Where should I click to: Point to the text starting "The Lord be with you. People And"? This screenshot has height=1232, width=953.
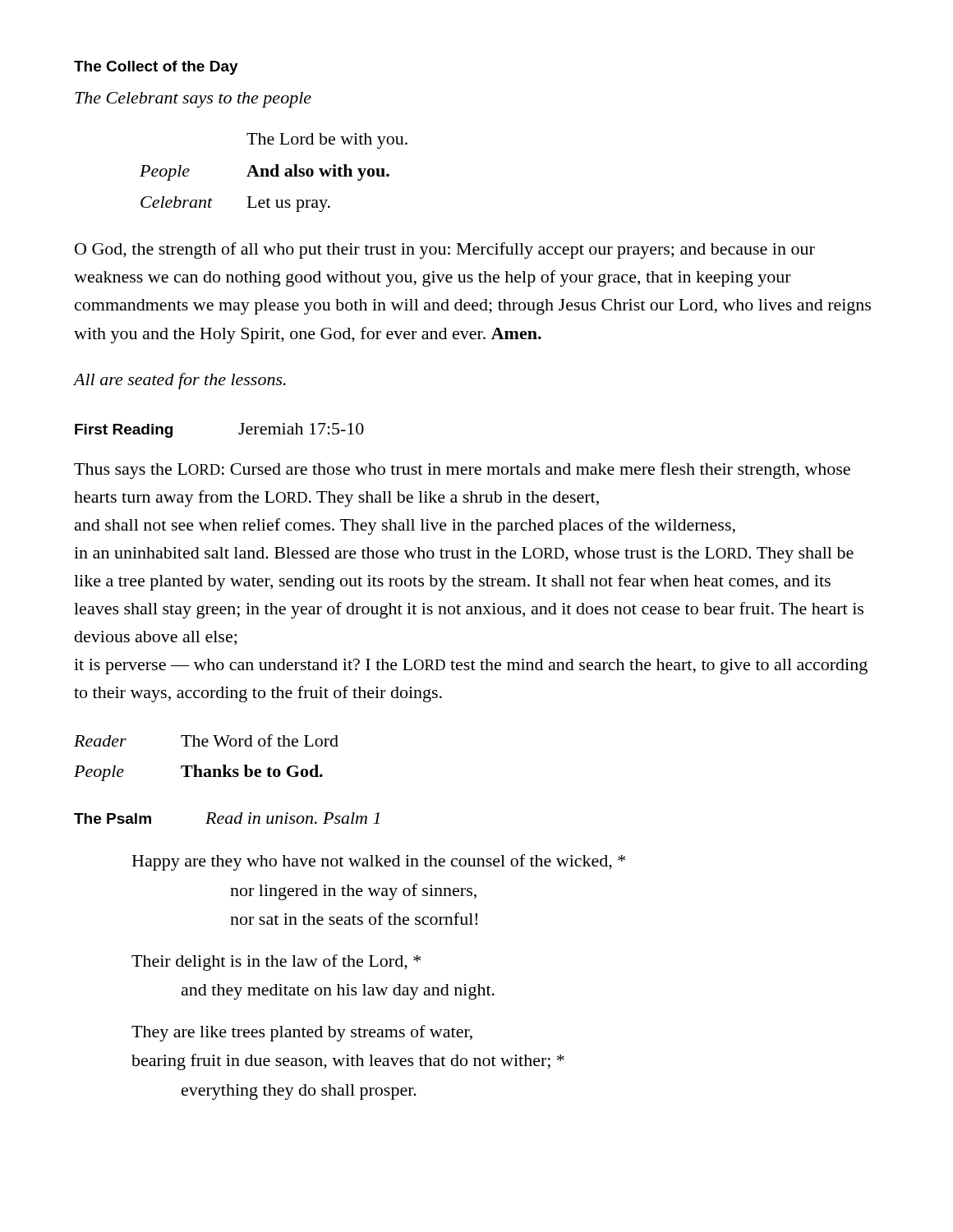[327, 141]
